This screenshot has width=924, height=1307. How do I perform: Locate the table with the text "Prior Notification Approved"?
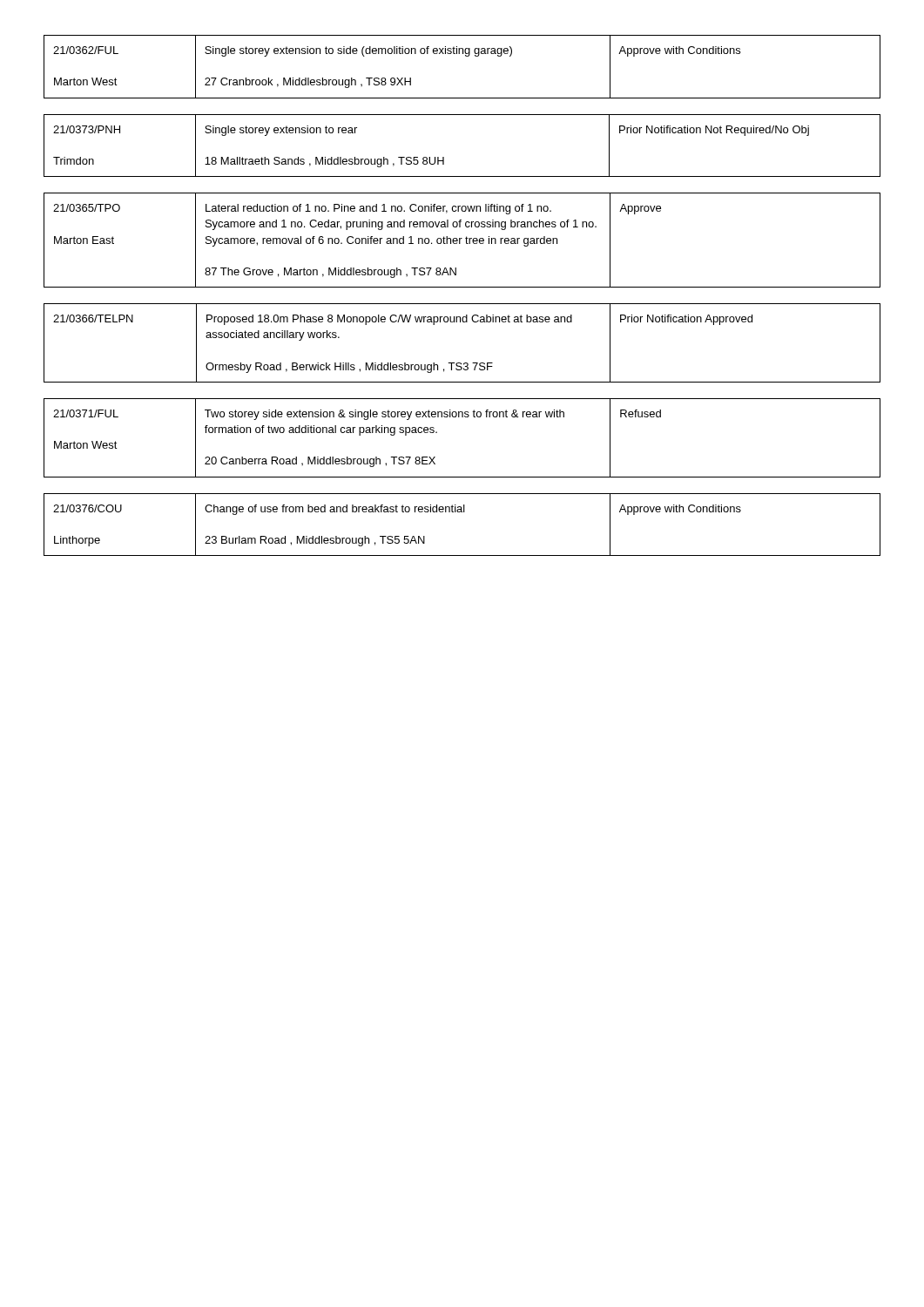point(462,343)
